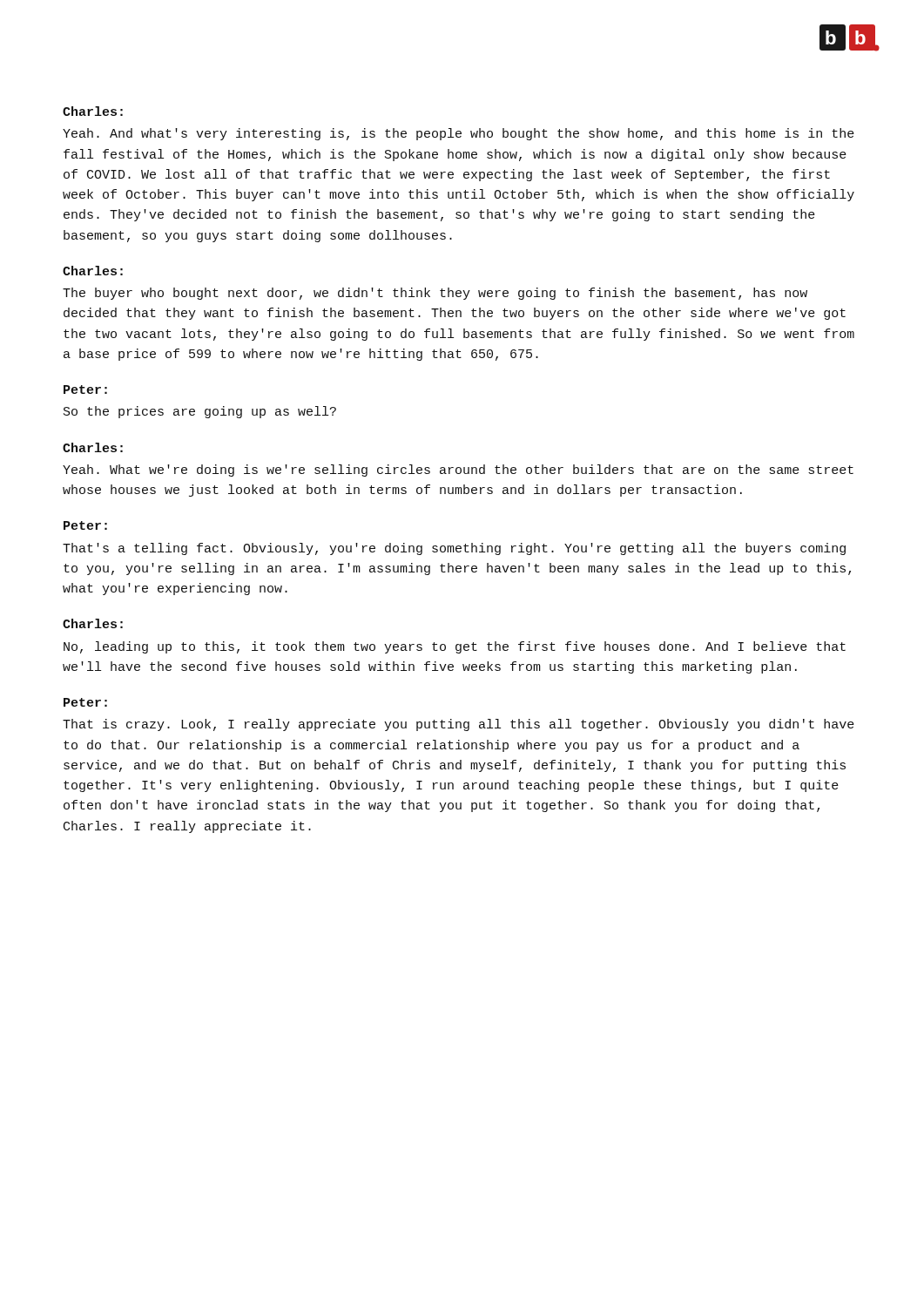Navigate to the text starting "Peter: So the prices are going"

coord(85,389)
